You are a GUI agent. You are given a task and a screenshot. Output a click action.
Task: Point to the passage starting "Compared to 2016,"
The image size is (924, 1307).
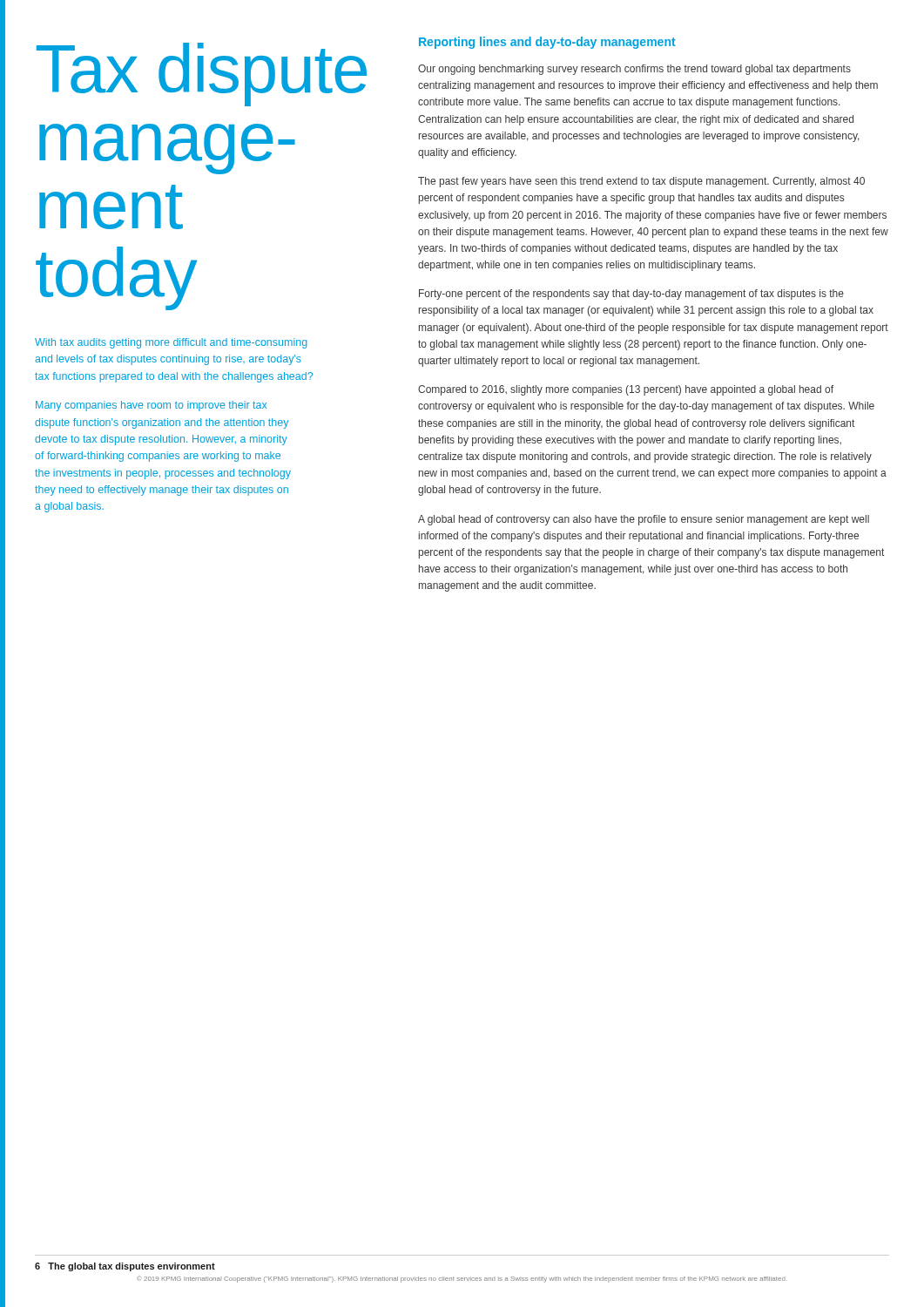(x=653, y=440)
